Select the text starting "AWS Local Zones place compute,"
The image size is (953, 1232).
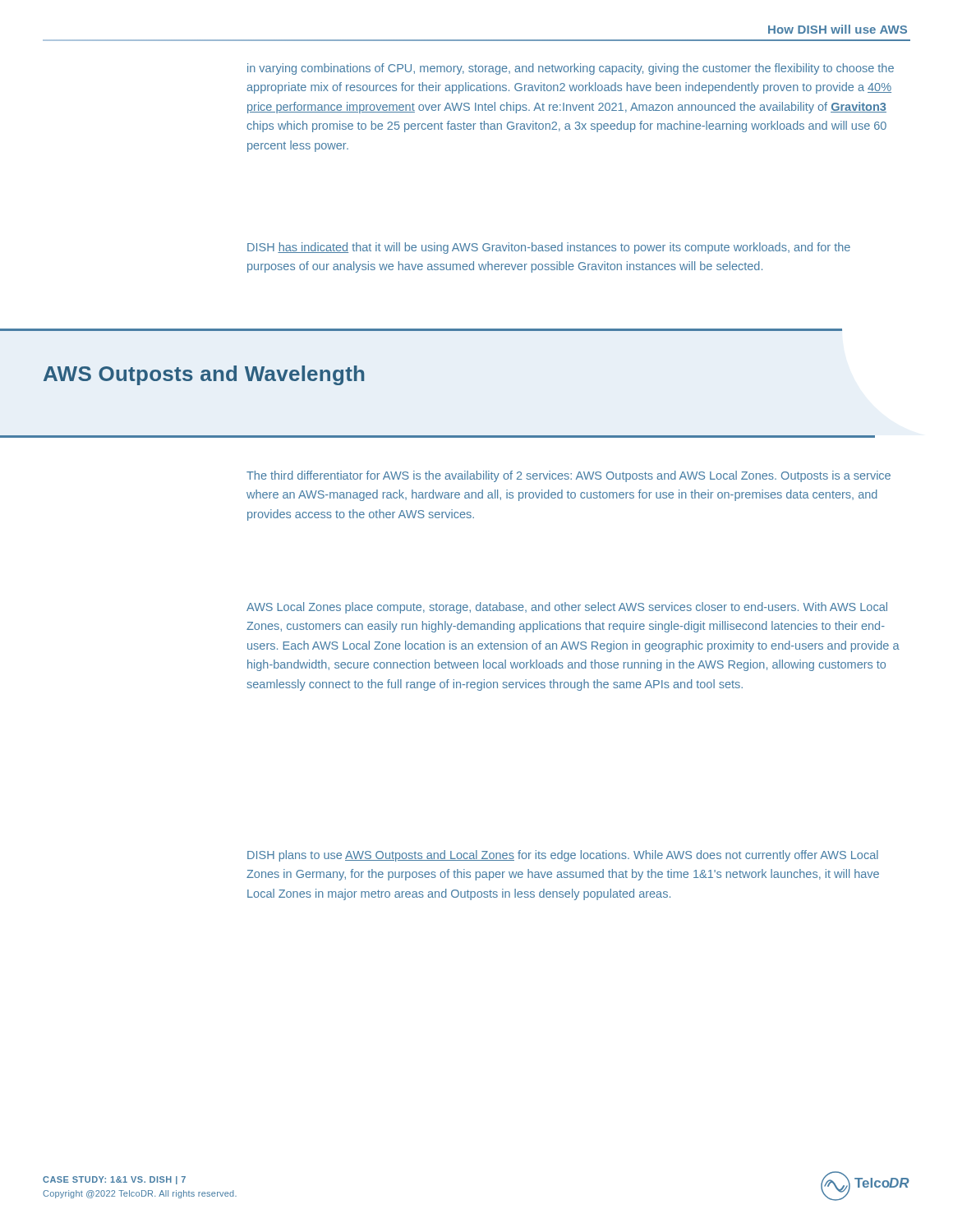(x=573, y=646)
